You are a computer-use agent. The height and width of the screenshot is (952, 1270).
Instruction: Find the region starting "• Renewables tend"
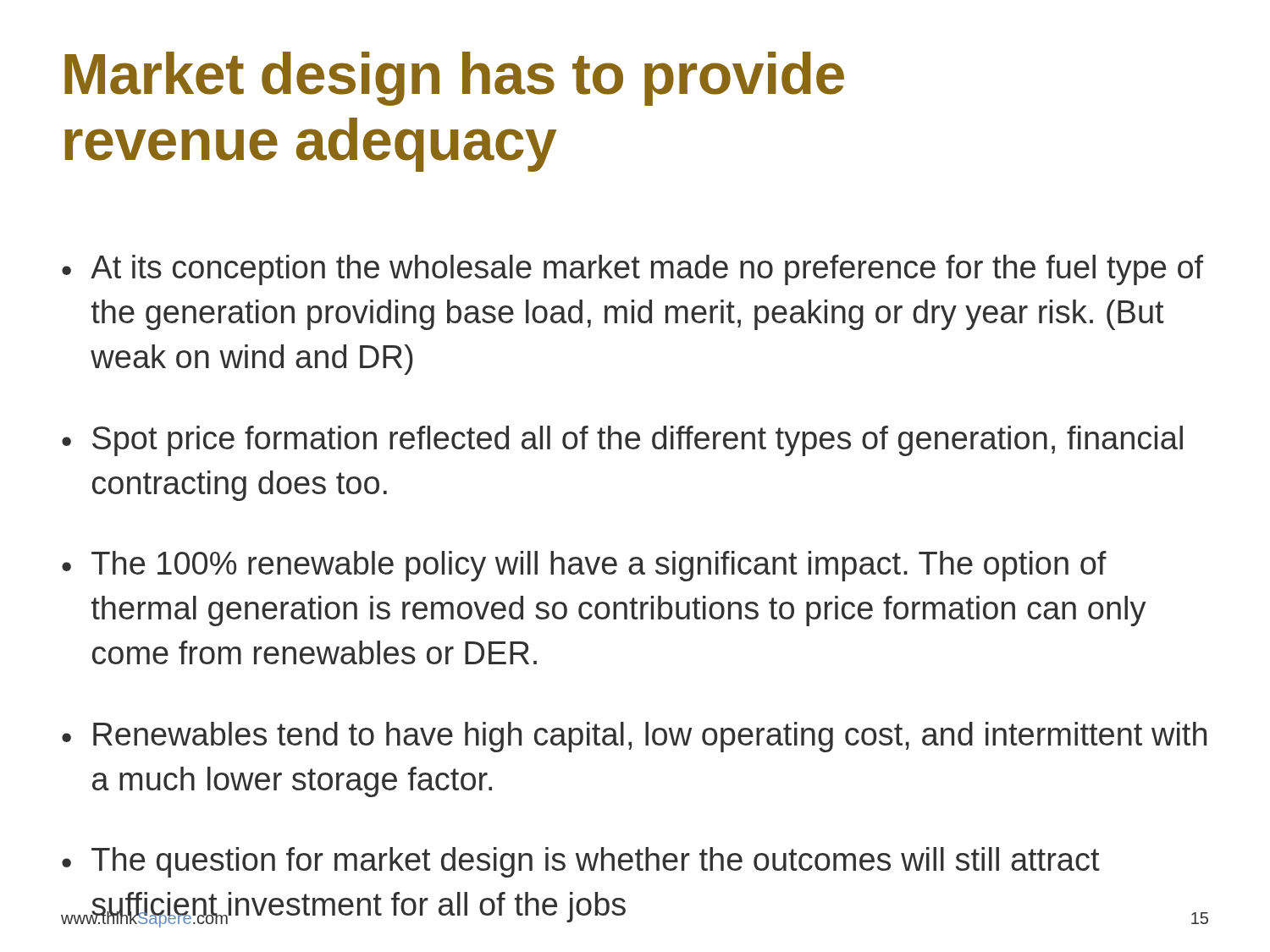pos(637,757)
